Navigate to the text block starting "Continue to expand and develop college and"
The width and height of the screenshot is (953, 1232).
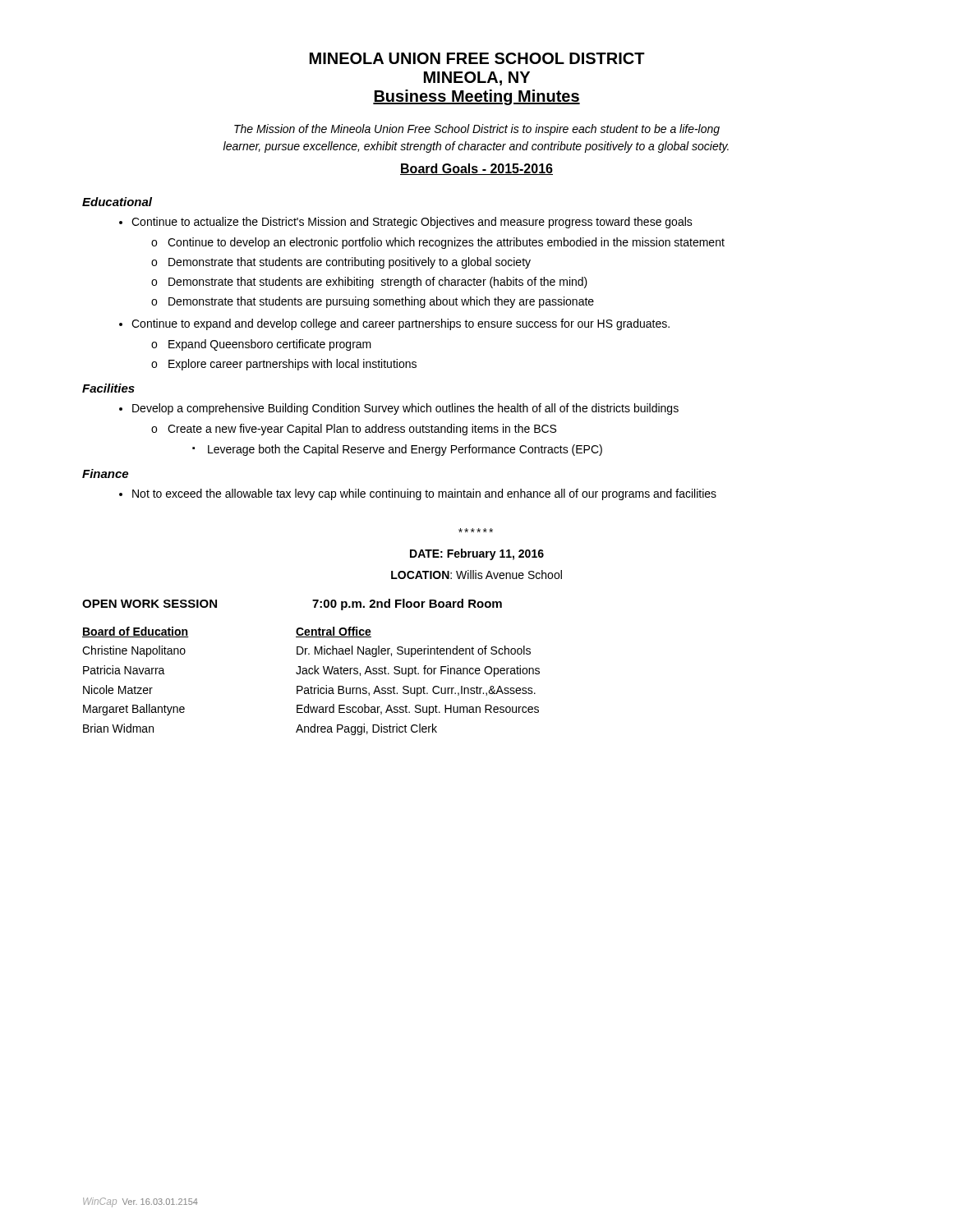click(401, 324)
